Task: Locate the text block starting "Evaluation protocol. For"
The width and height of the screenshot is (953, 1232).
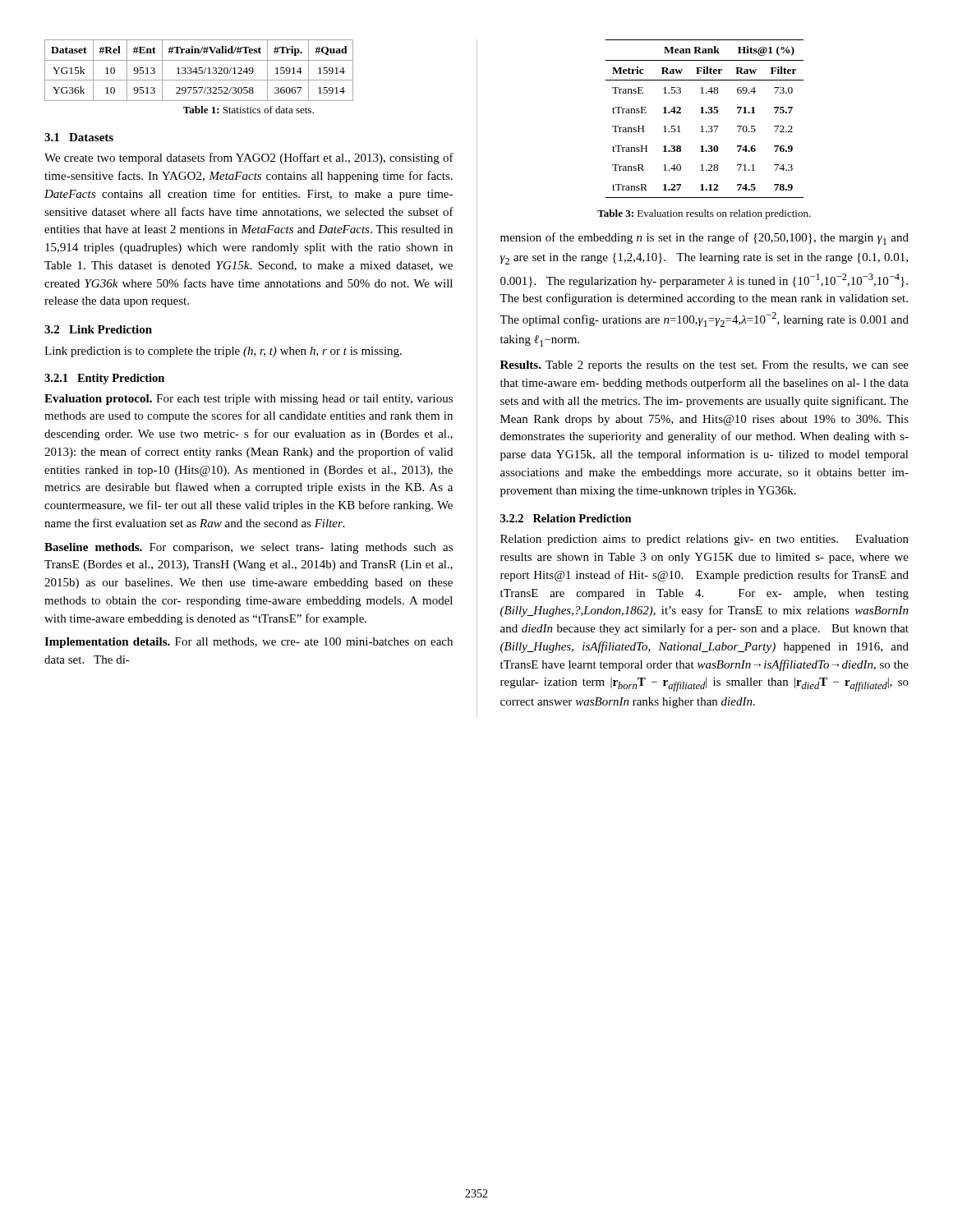Action: click(249, 461)
